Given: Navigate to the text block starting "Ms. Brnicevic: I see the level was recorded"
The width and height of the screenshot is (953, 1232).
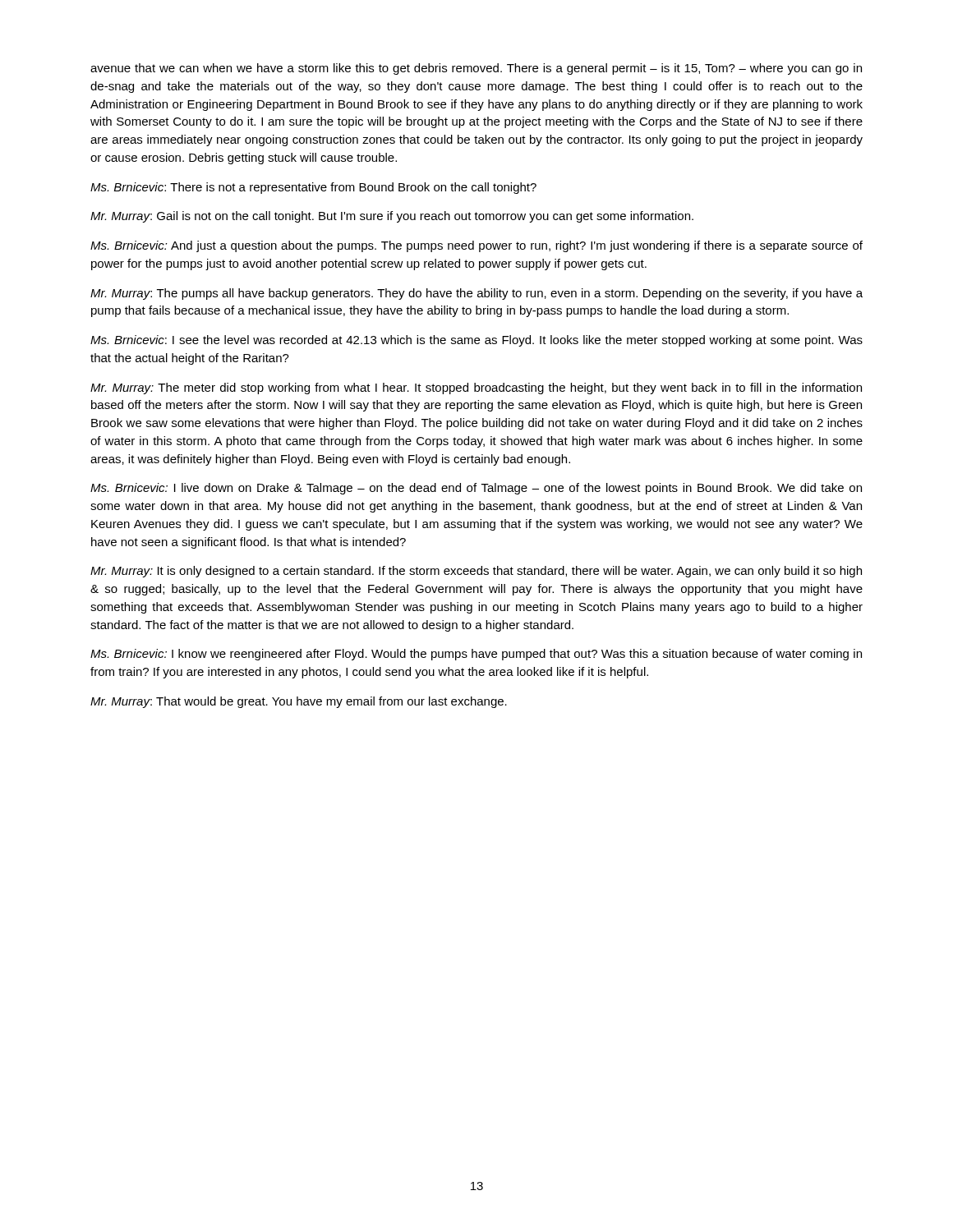Looking at the screenshot, I should point(476,349).
